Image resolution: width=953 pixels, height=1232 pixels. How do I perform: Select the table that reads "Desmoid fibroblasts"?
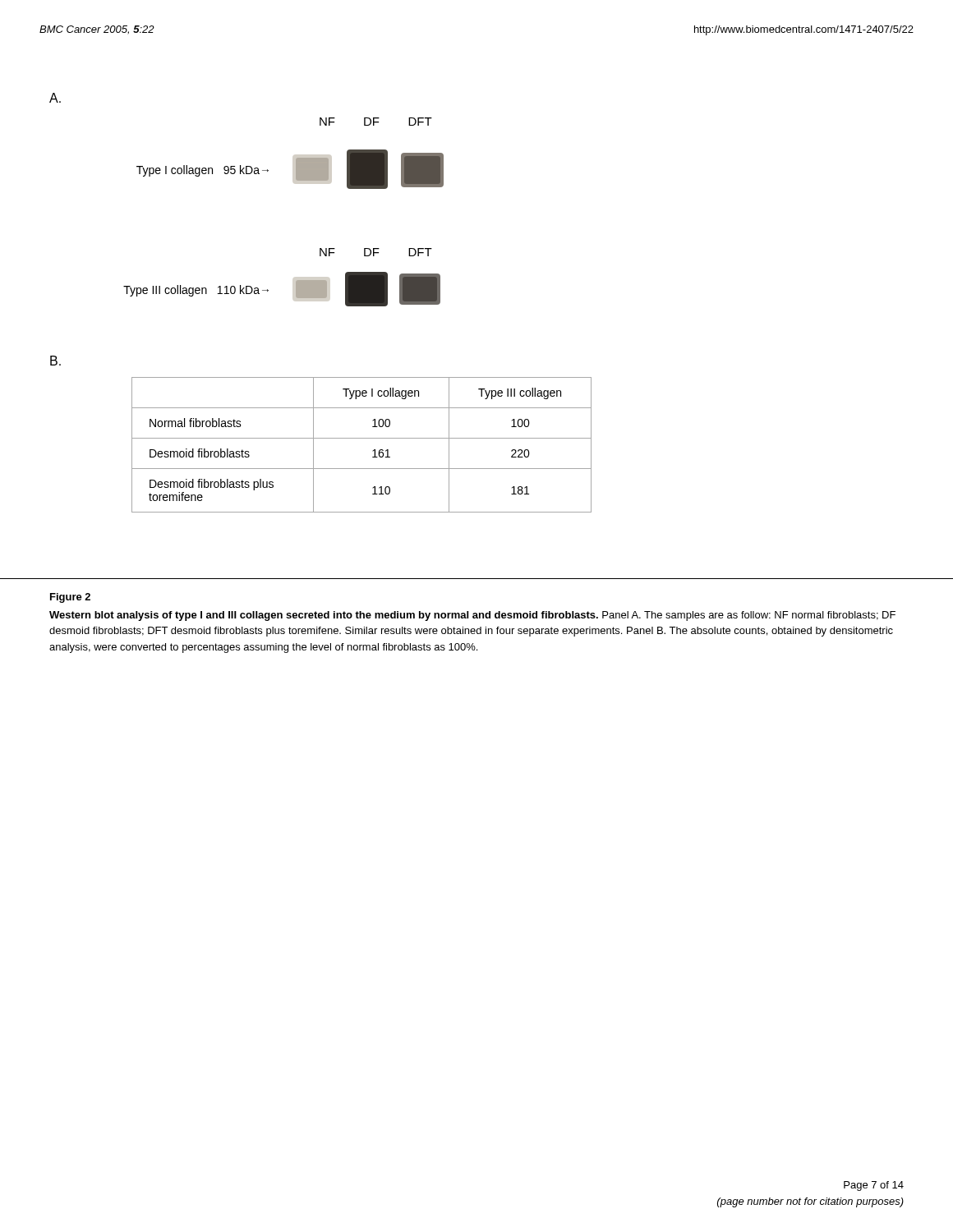coord(476,445)
